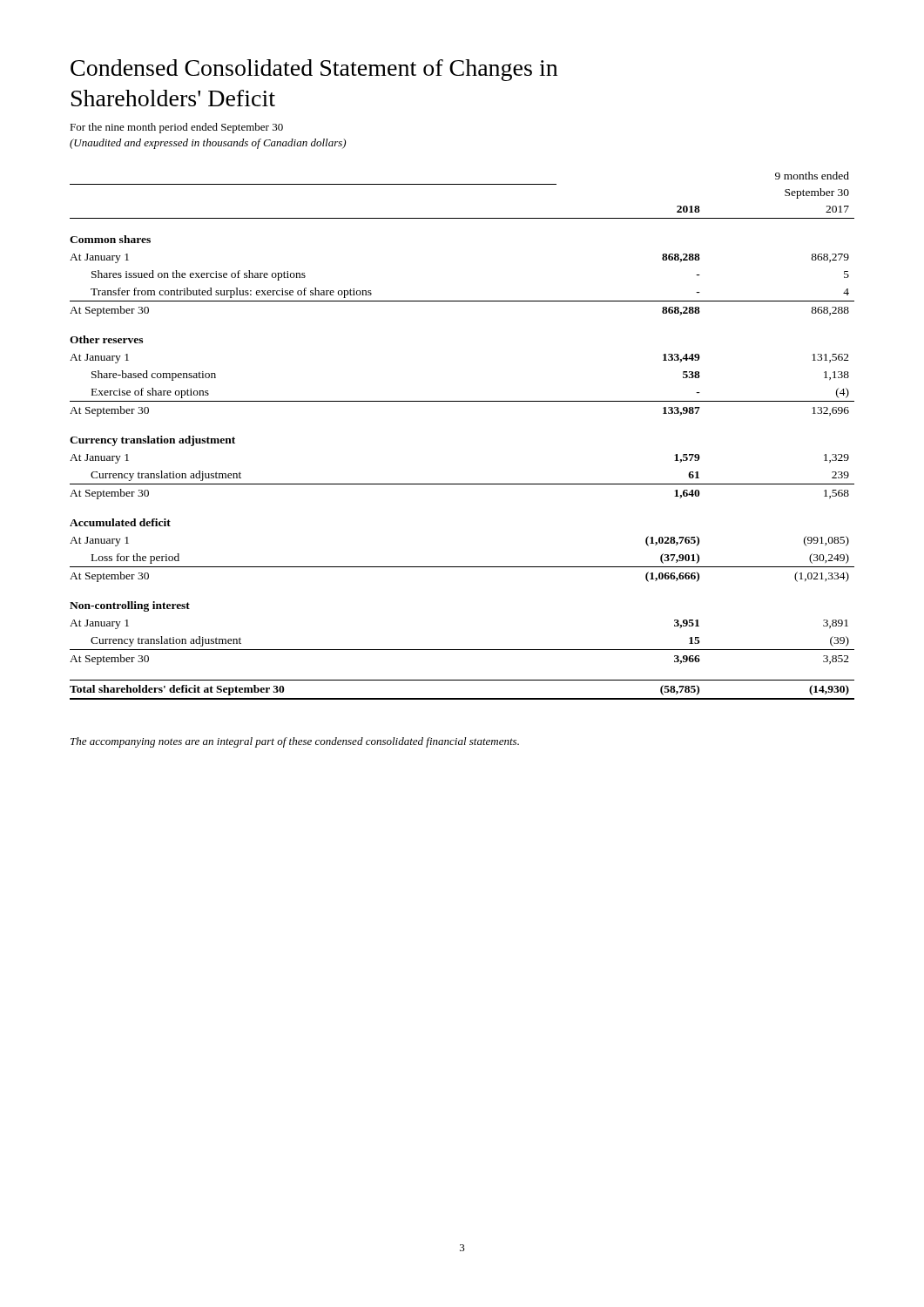Click on the table containing "At September 30"
This screenshot has height=1307, width=924.
pyautogui.click(x=462, y=433)
